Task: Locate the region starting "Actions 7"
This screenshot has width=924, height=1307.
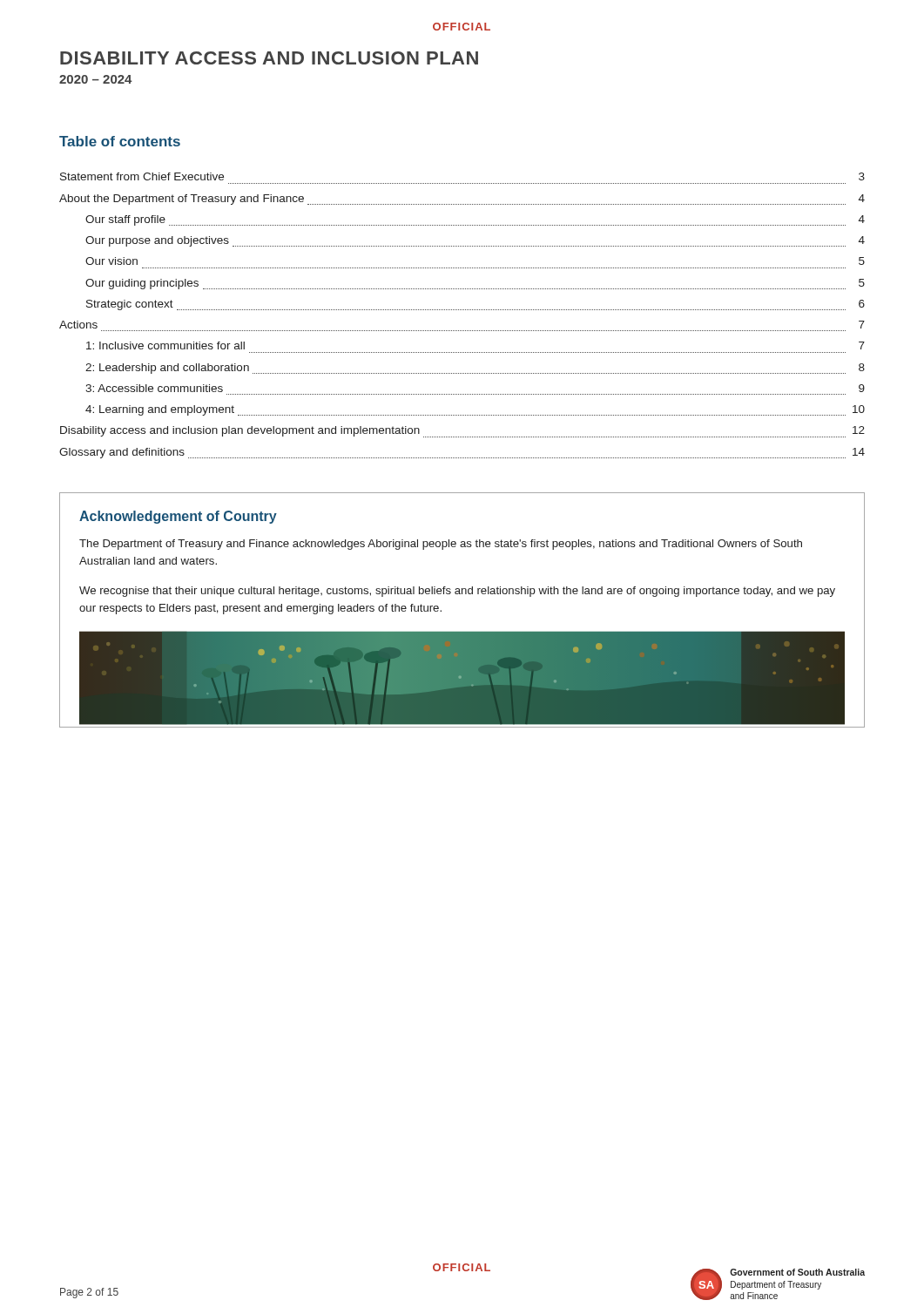Action: pyautogui.click(x=462, y=325)
